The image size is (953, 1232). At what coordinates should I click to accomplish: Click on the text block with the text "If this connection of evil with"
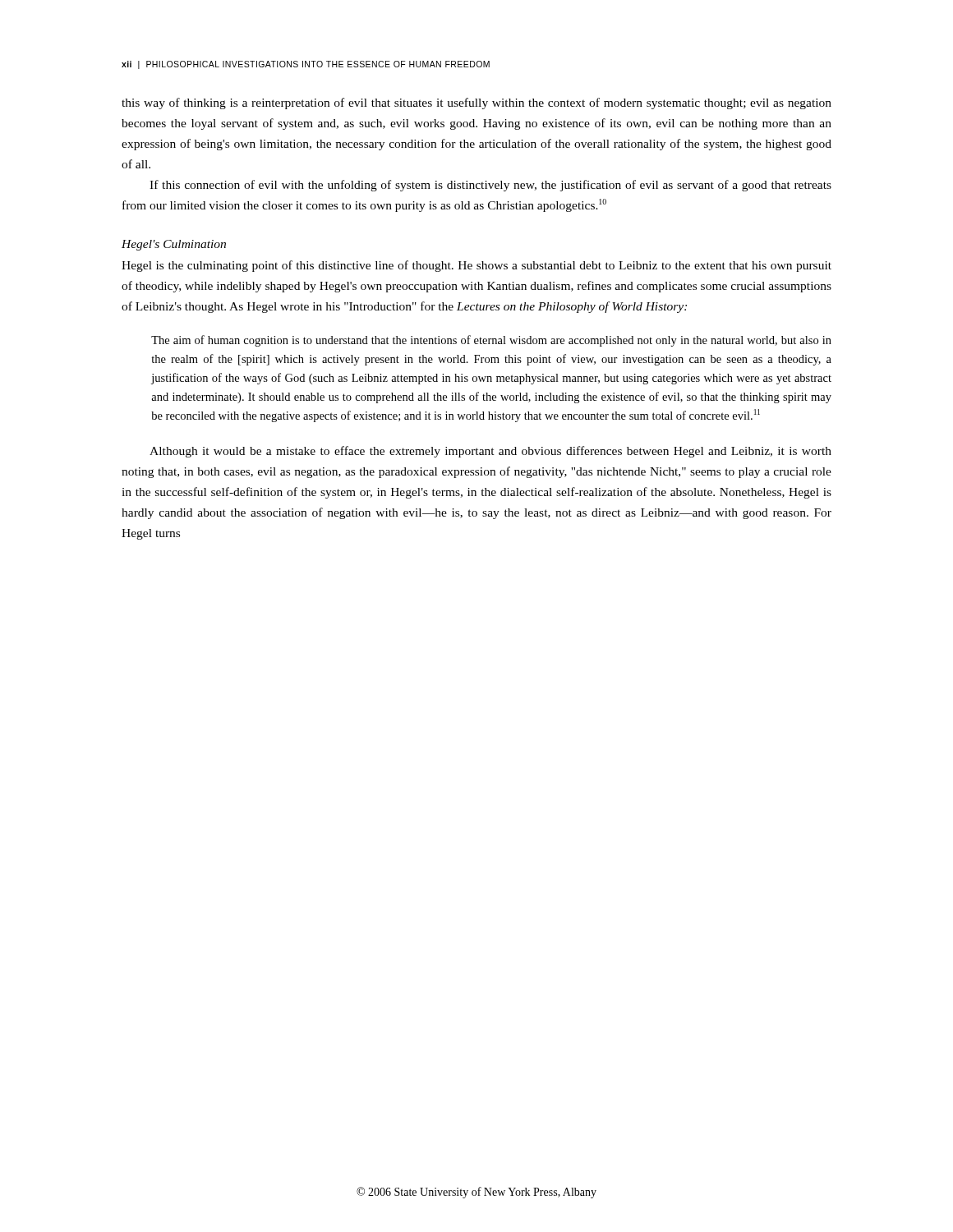pos(476,195)
